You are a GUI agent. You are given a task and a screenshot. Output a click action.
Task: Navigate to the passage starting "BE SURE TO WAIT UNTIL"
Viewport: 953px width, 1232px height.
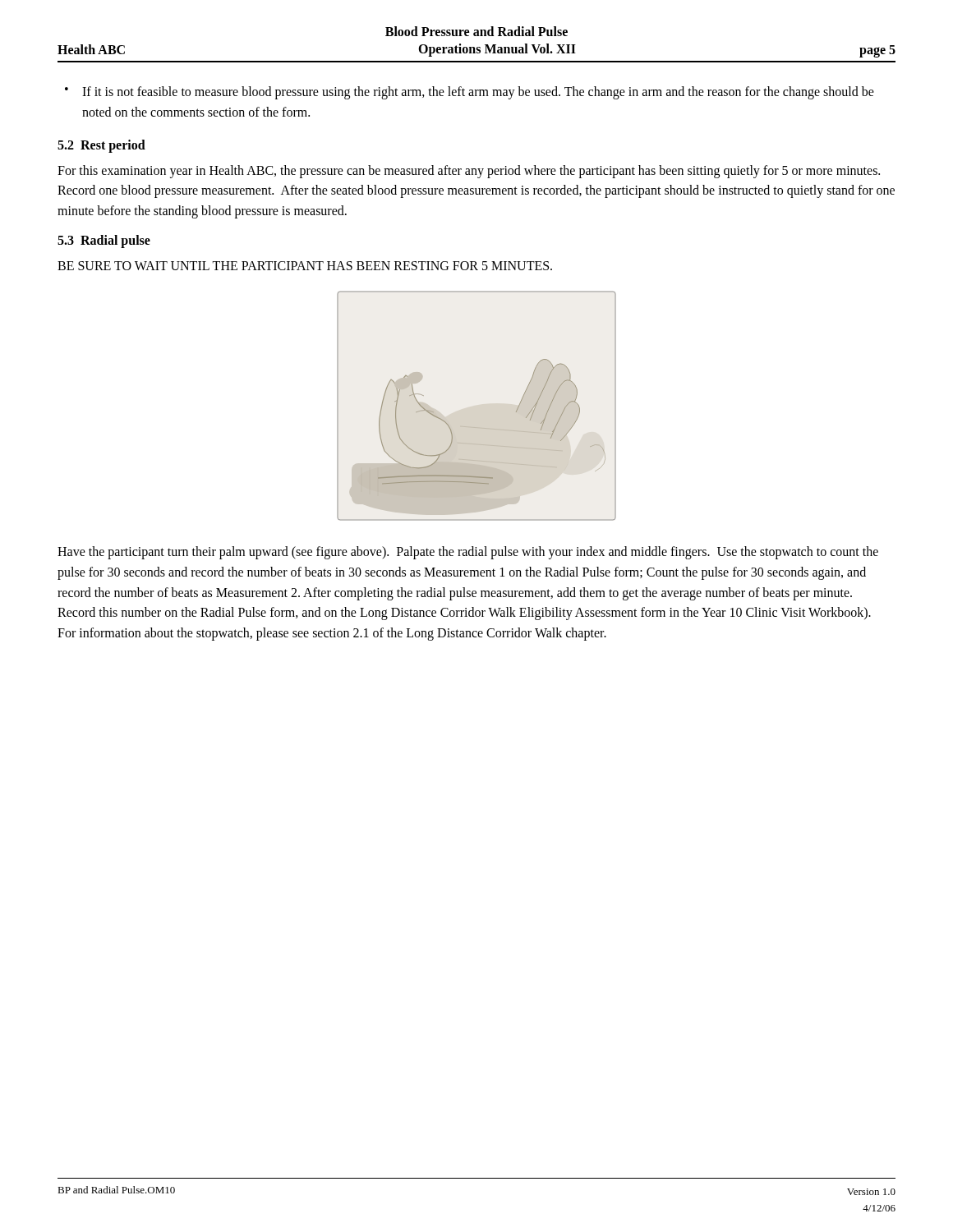point(305,266)
